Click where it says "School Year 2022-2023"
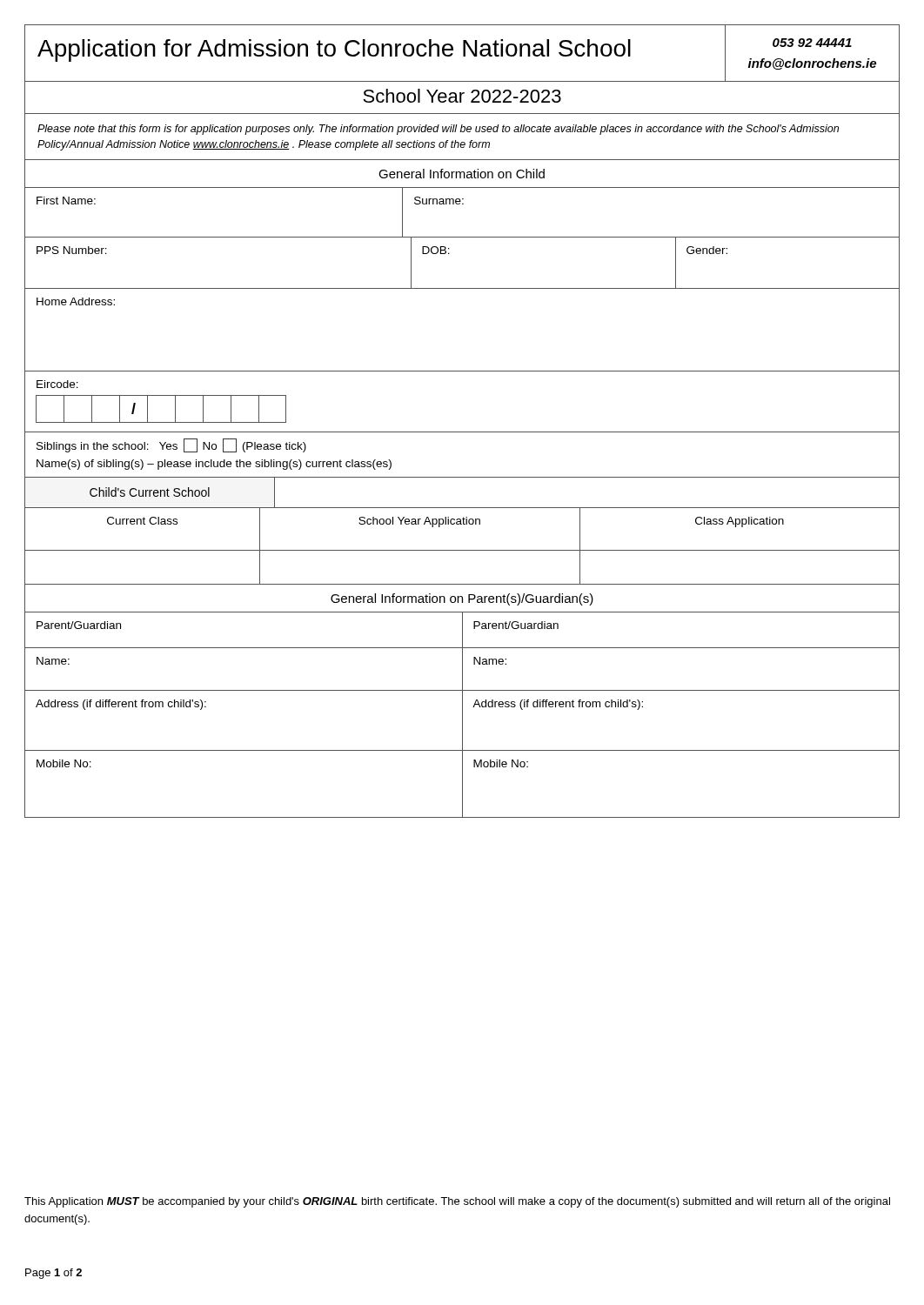Image resolution: width=924 pixels, height=1305 pixels. tap(462, 97)
